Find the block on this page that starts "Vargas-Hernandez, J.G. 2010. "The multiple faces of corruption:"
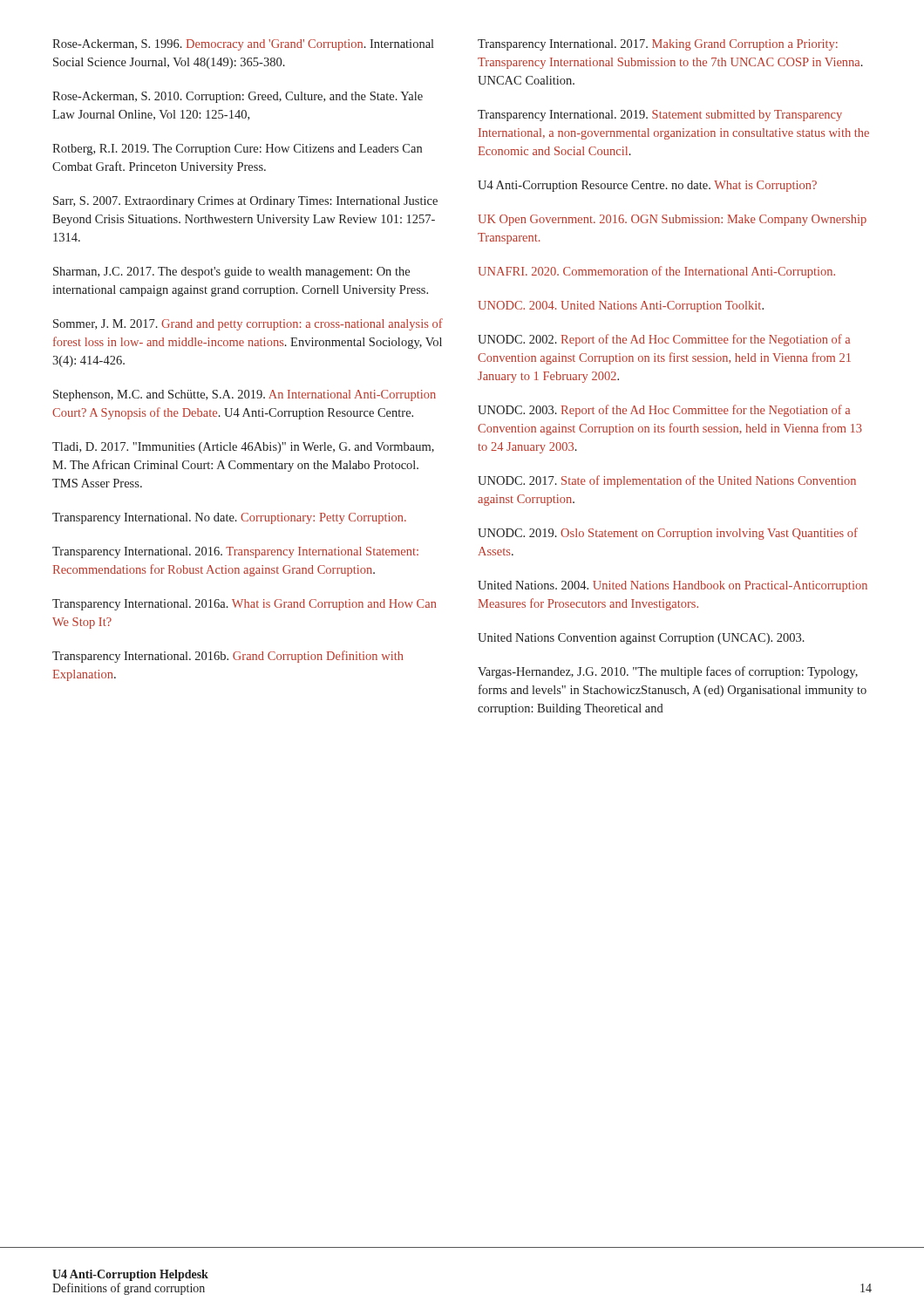 pos(672,690)
